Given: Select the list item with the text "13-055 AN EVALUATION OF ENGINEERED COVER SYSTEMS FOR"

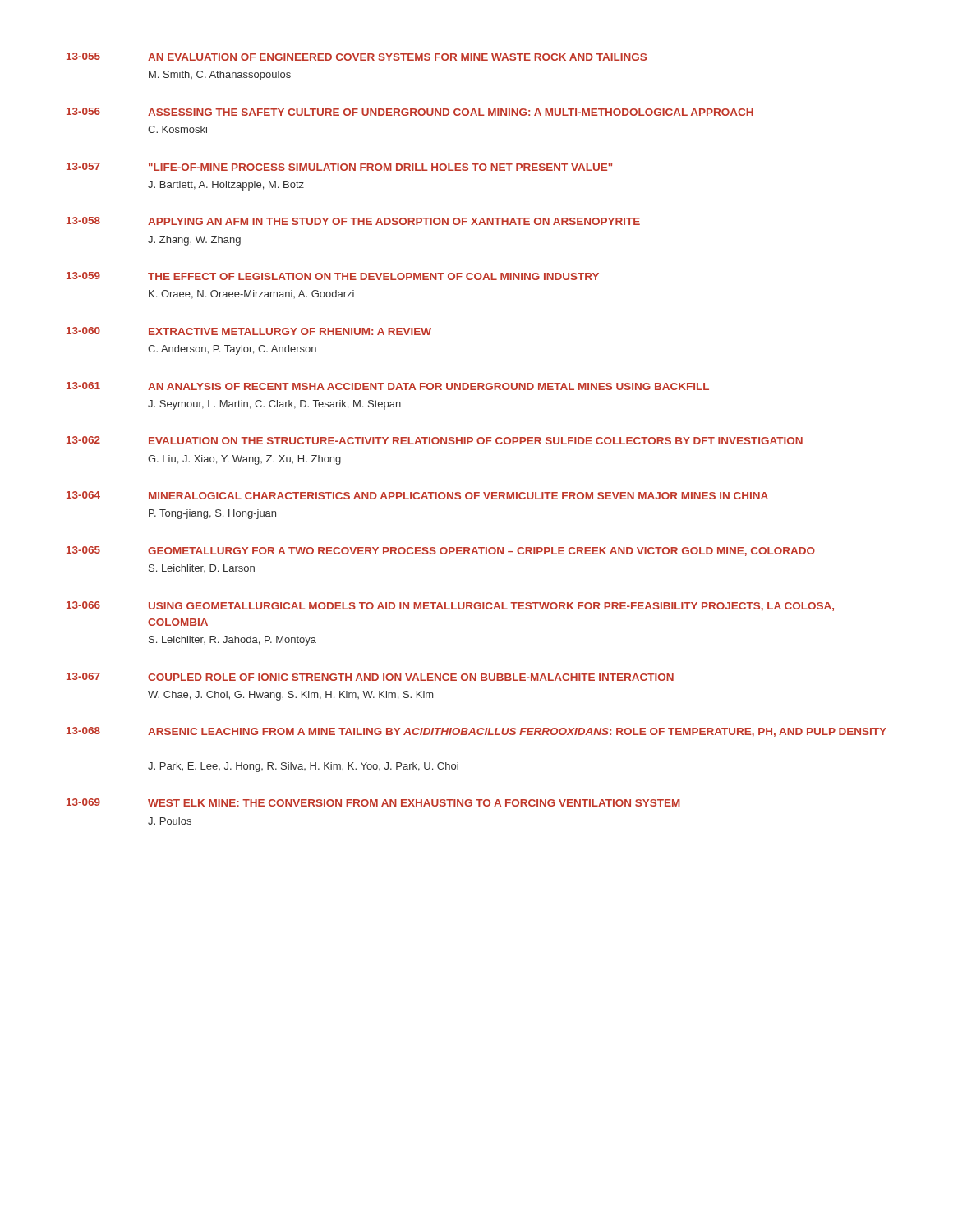Looking at the screenshot, I should [x=476, y=66].
